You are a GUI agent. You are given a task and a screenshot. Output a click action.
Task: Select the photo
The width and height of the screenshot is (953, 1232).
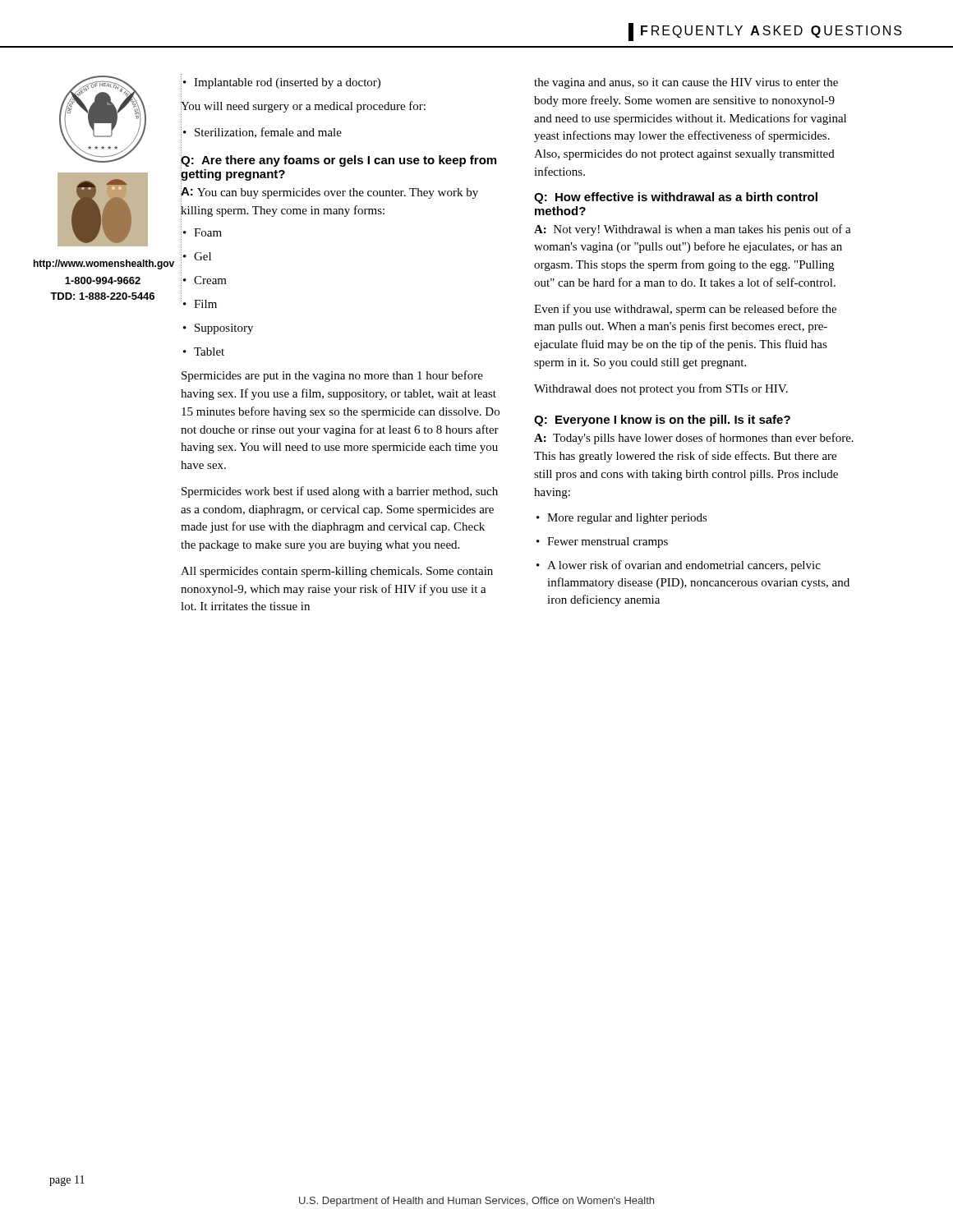103,209
